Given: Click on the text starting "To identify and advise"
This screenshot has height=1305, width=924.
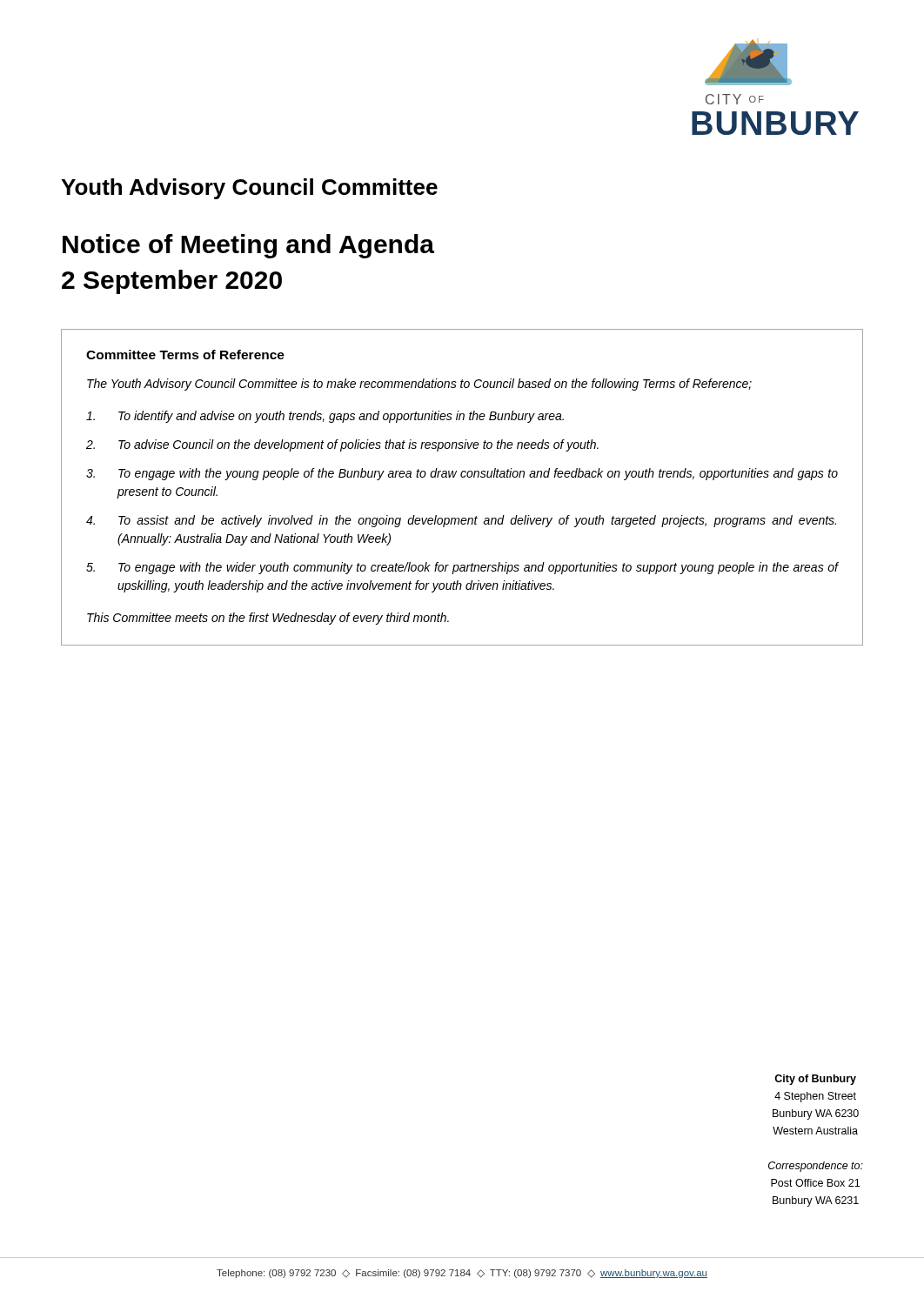Looking at the screenshot, I should point(462,416).
